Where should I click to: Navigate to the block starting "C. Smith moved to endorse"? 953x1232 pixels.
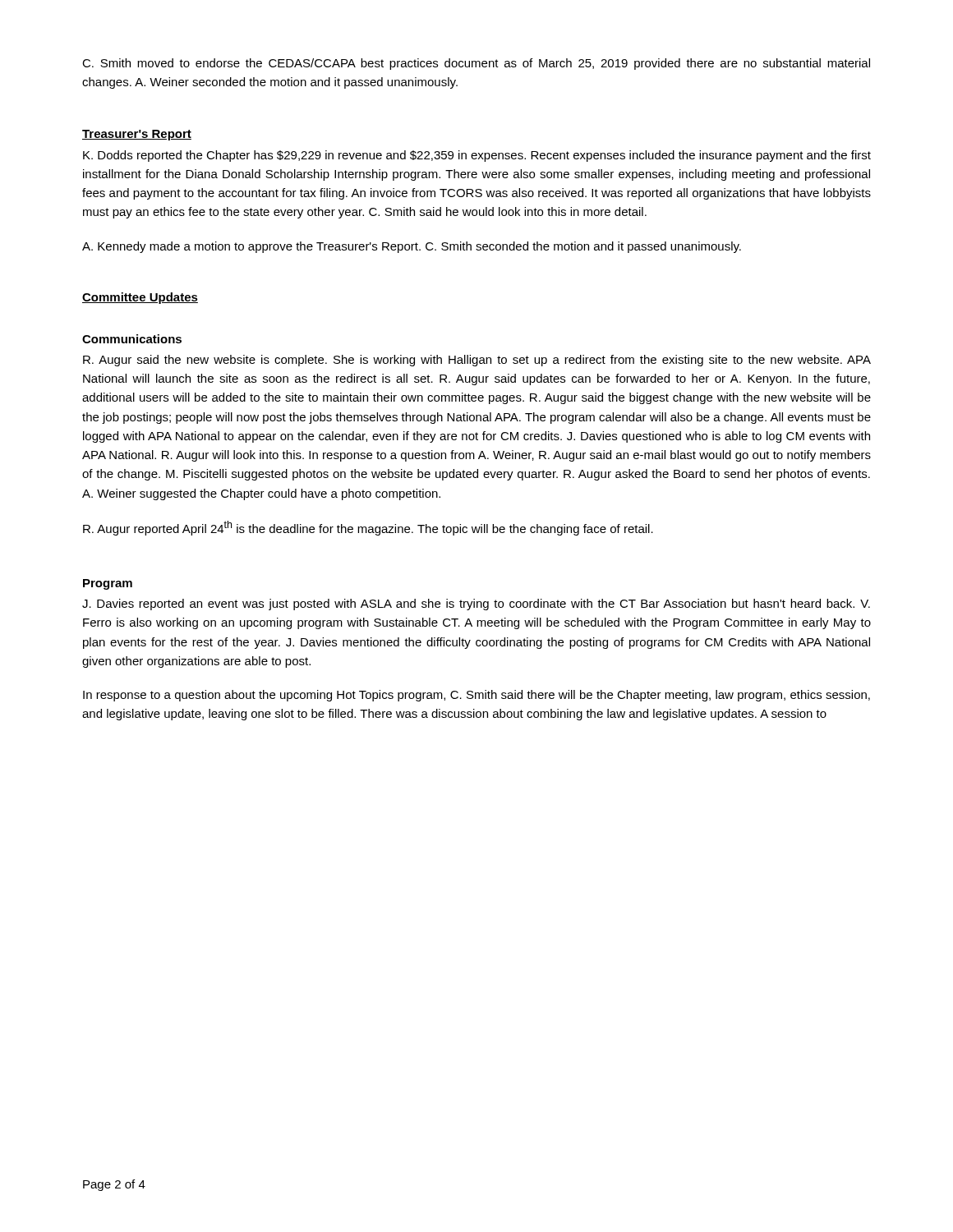[476, 72]
